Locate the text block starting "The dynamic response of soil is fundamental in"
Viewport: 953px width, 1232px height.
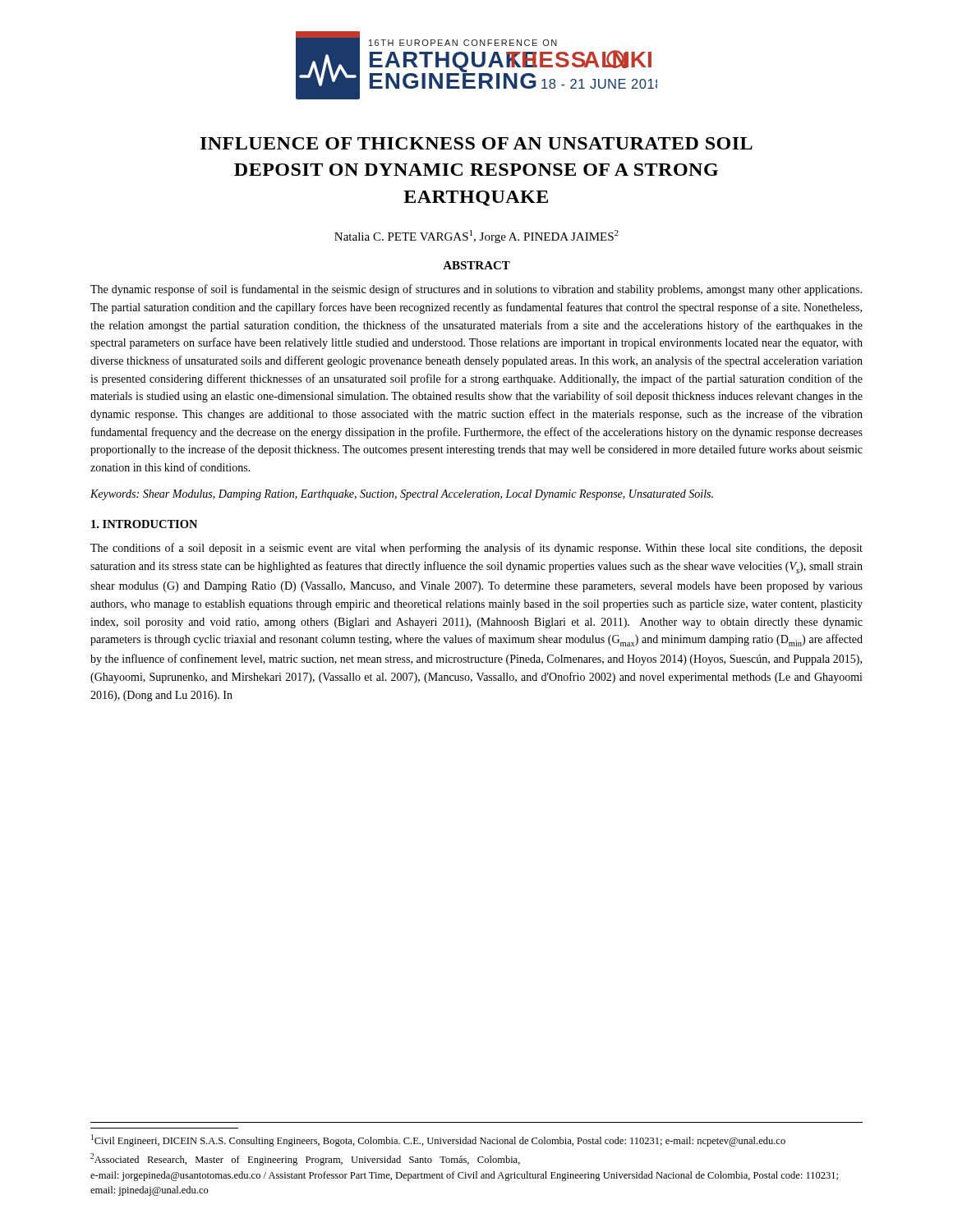point(476,379)
